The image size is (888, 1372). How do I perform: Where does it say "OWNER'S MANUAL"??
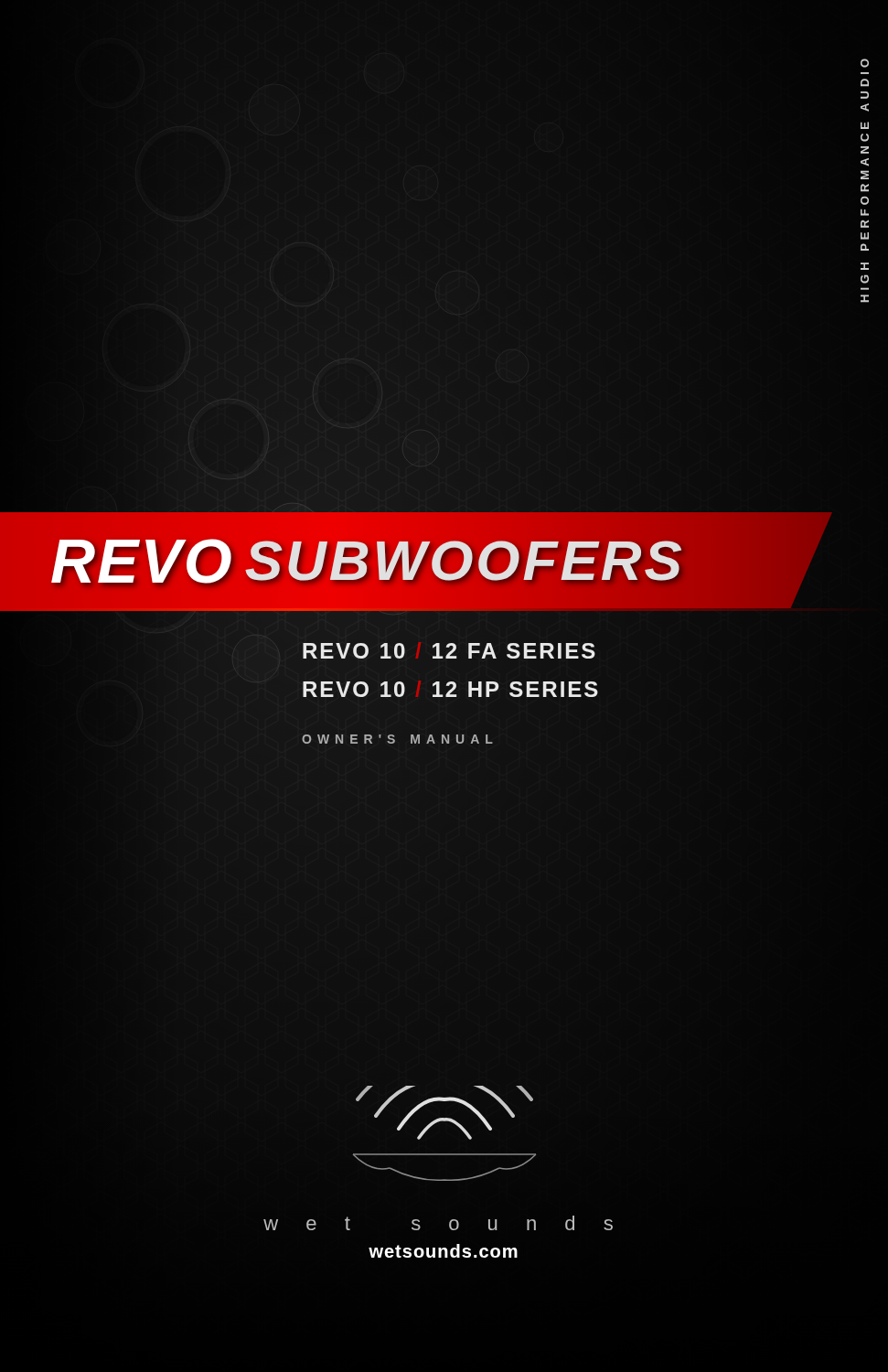point(400,739)
